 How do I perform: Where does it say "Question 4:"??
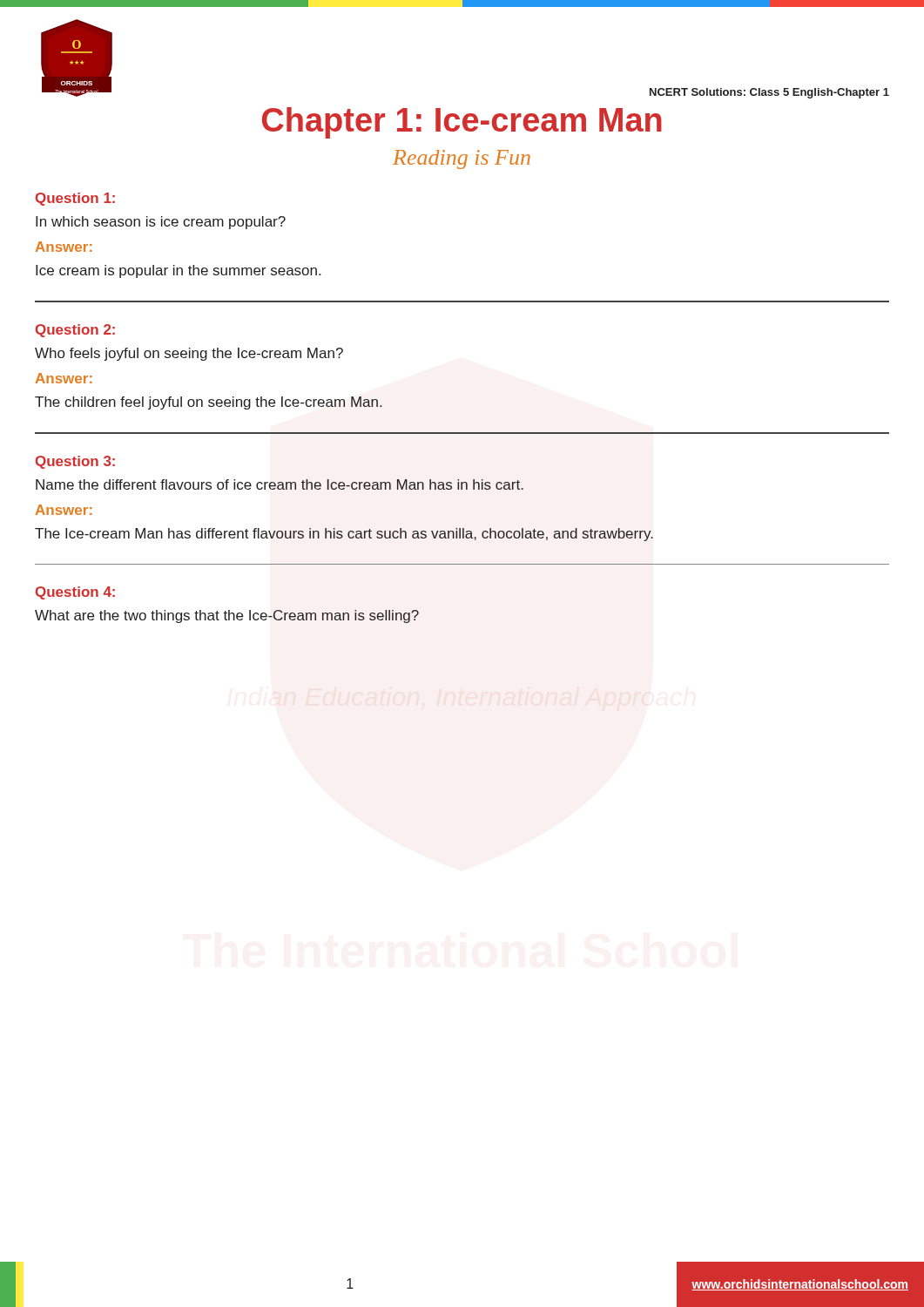click(76, 592)
